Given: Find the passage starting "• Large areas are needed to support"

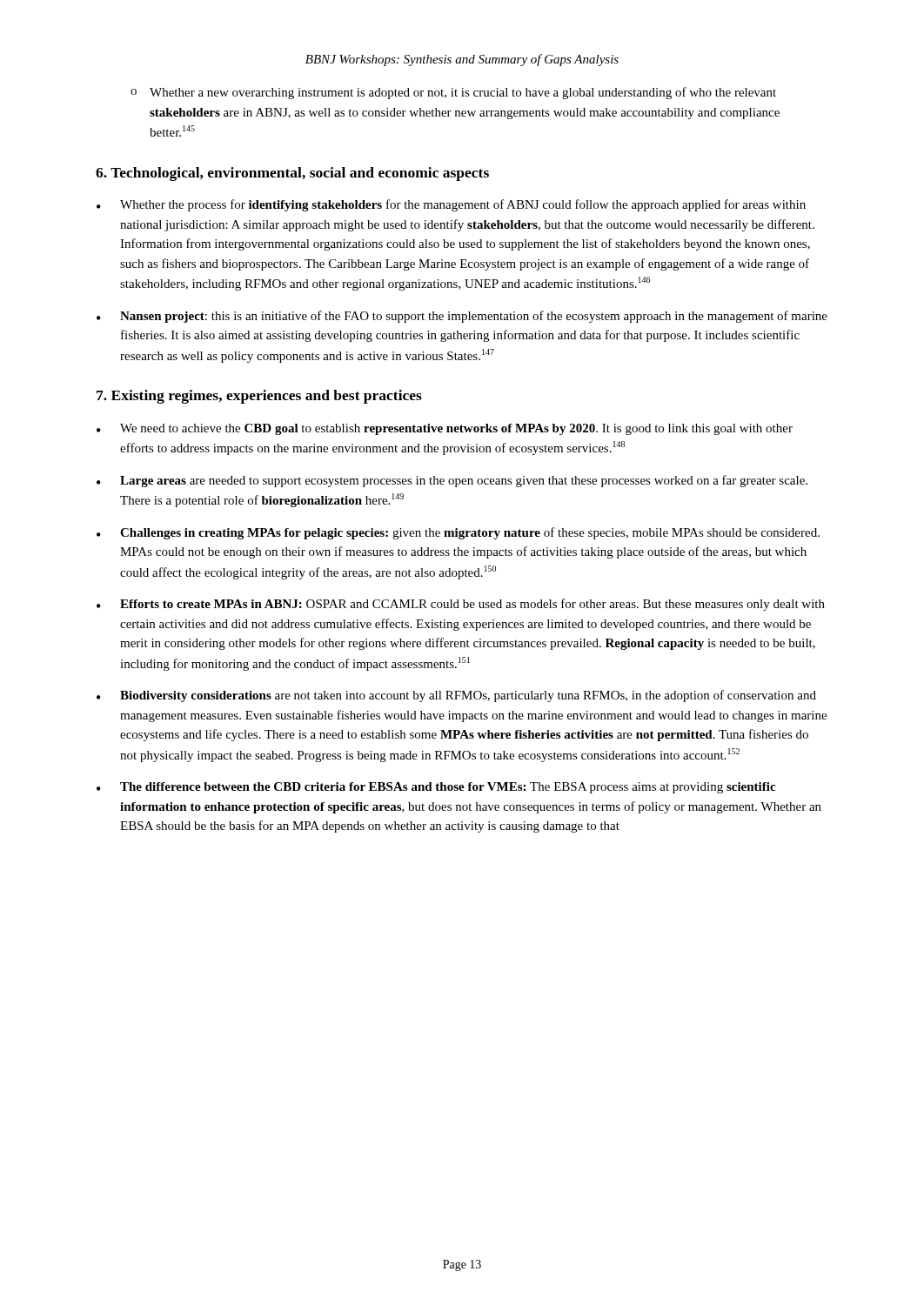Looking at the screenshot, I should (462, 490).
